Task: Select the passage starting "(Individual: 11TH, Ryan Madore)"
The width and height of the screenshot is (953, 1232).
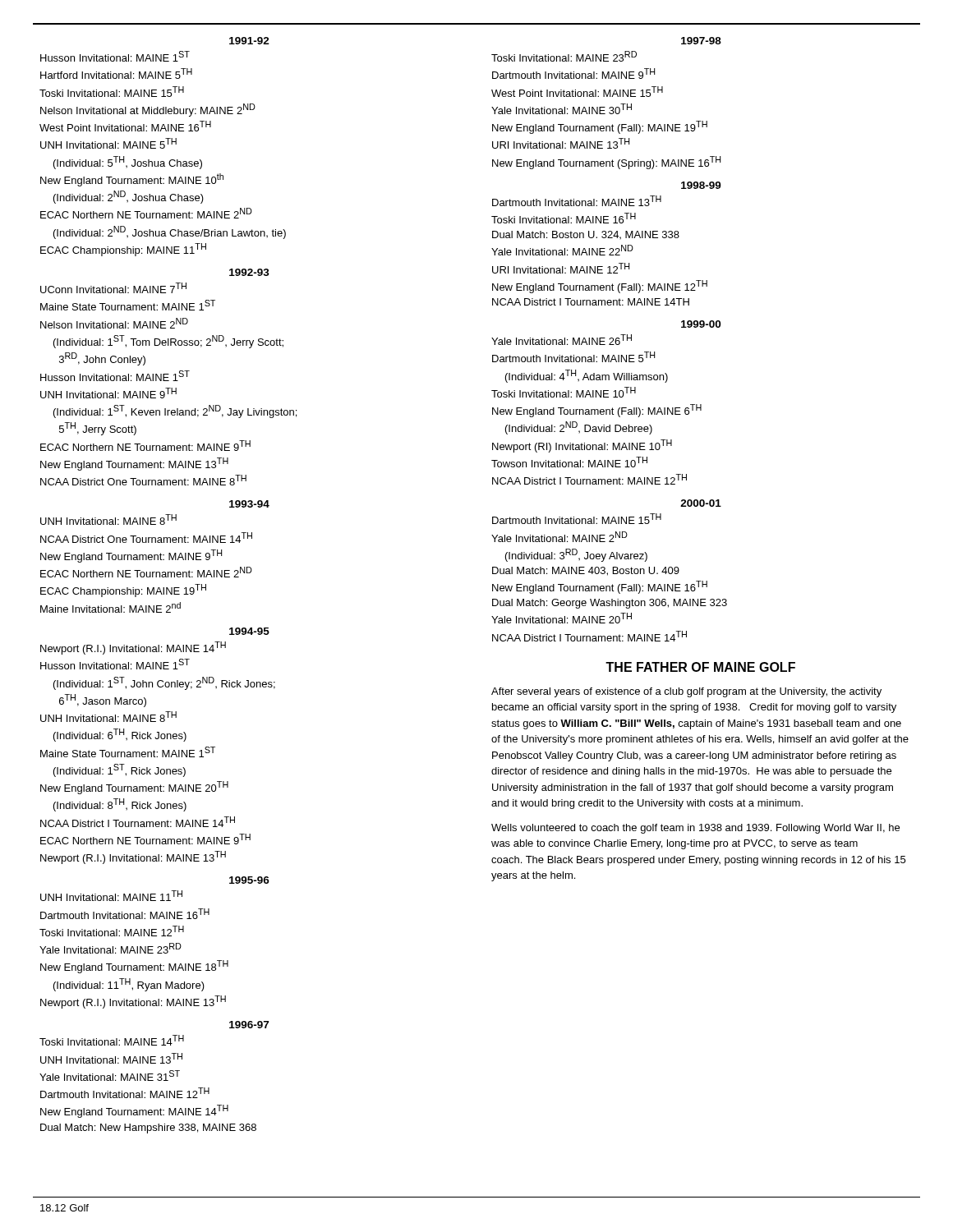Action: tap(129, 984)
